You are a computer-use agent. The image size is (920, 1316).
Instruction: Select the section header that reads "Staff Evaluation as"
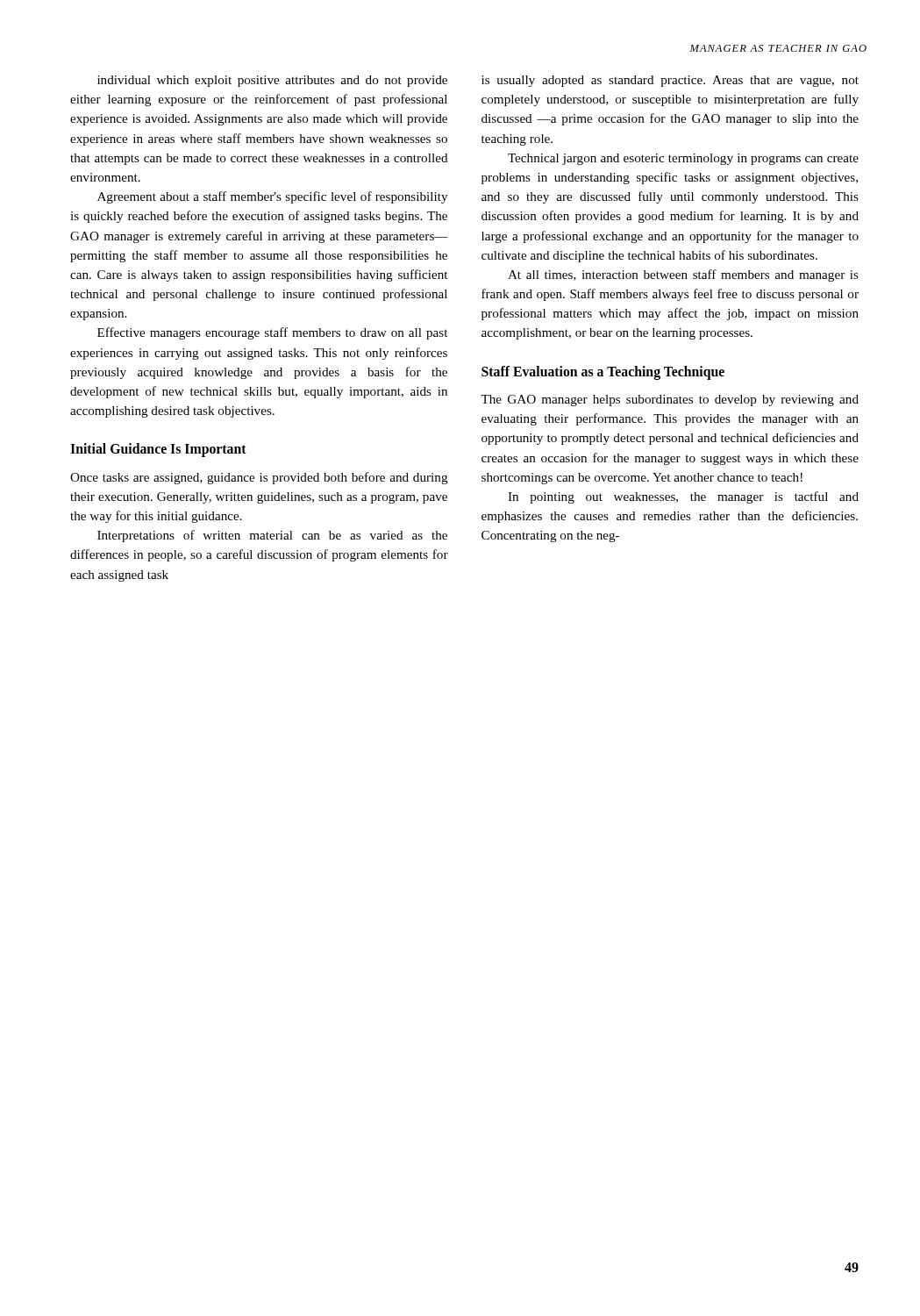tap(603, 371)
